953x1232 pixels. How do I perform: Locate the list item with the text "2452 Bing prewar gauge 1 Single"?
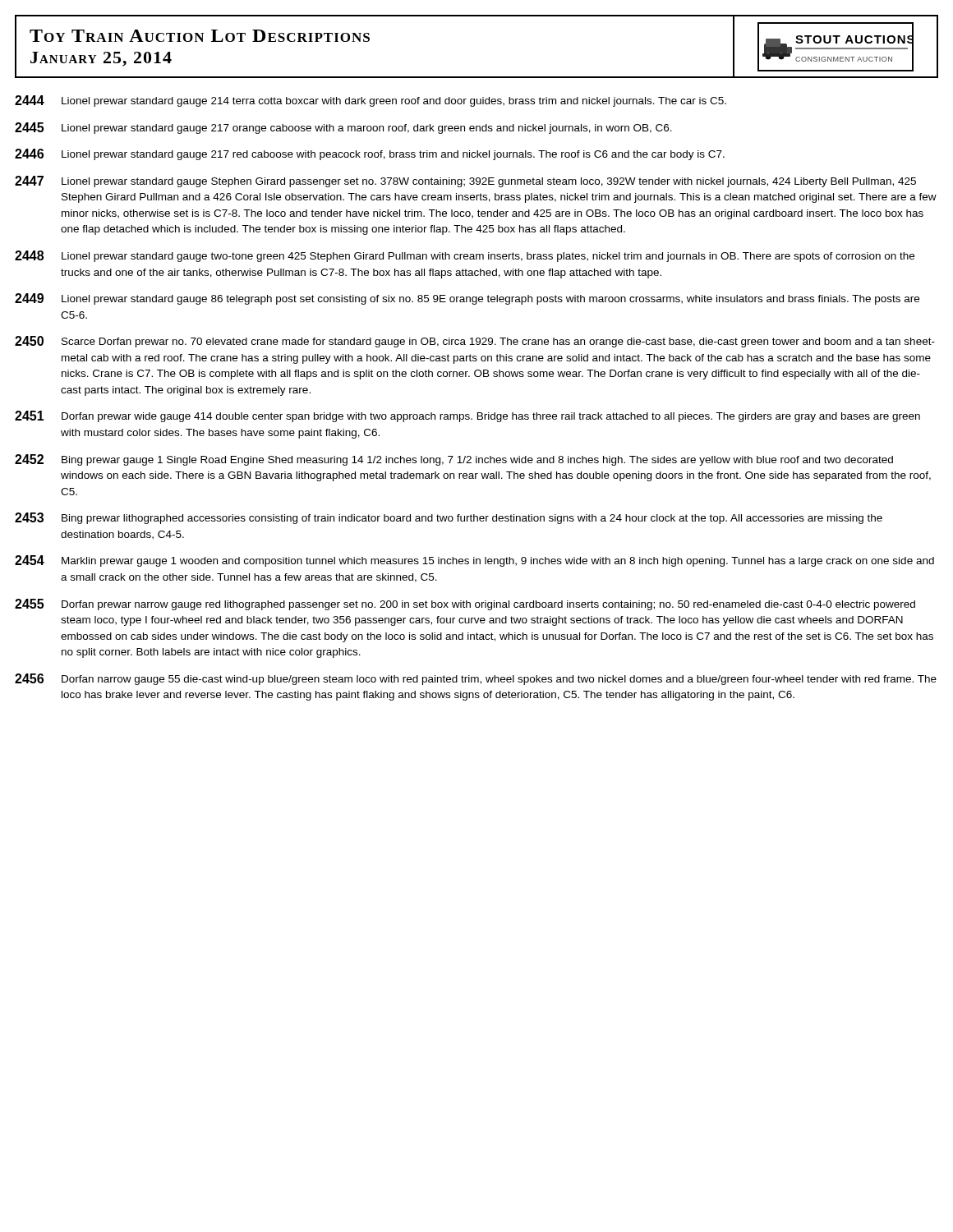click(476, 475)
